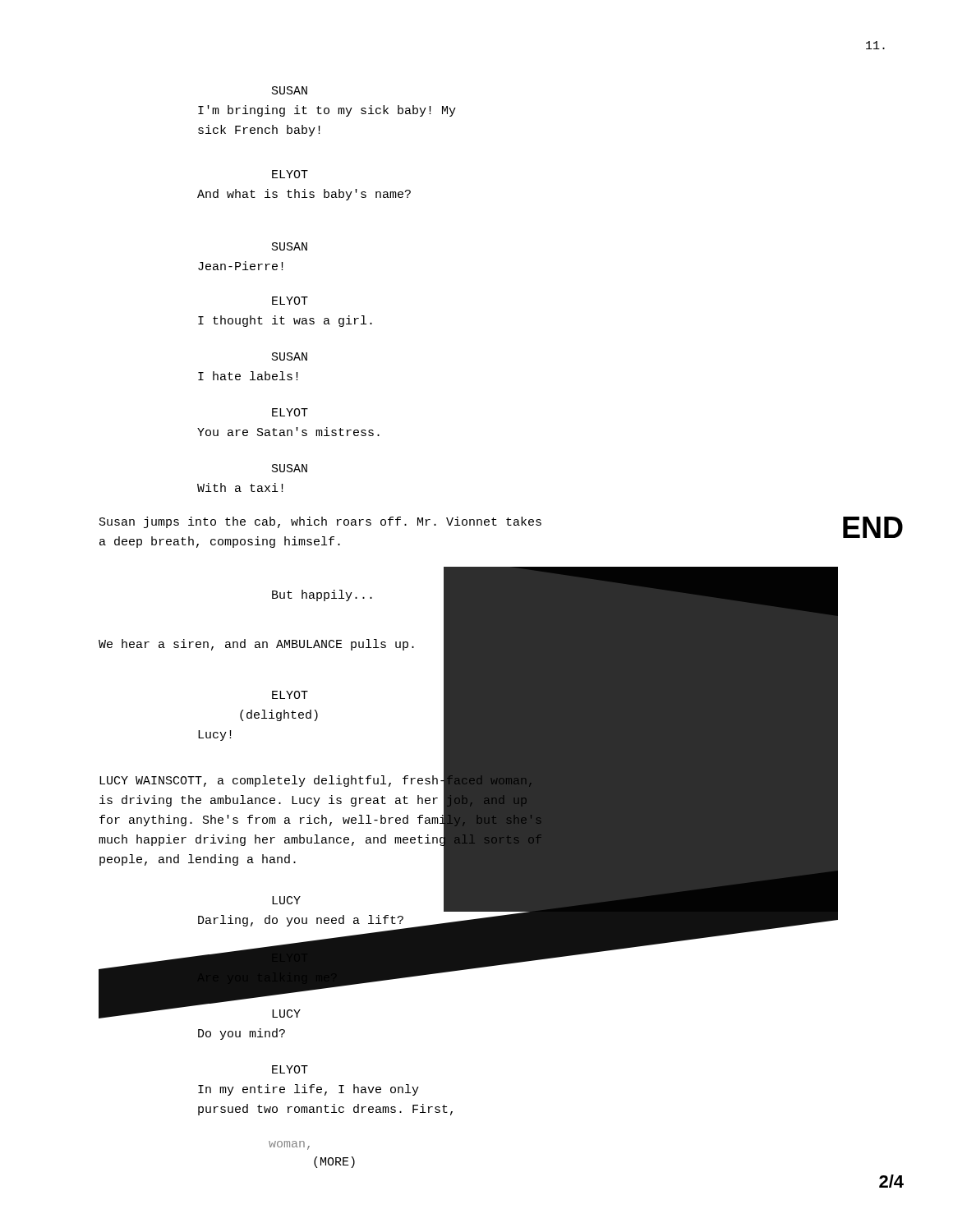953x1232 pixels.
Task: Find the text starting "ELYOT Are you"
Action: (221, 953)
